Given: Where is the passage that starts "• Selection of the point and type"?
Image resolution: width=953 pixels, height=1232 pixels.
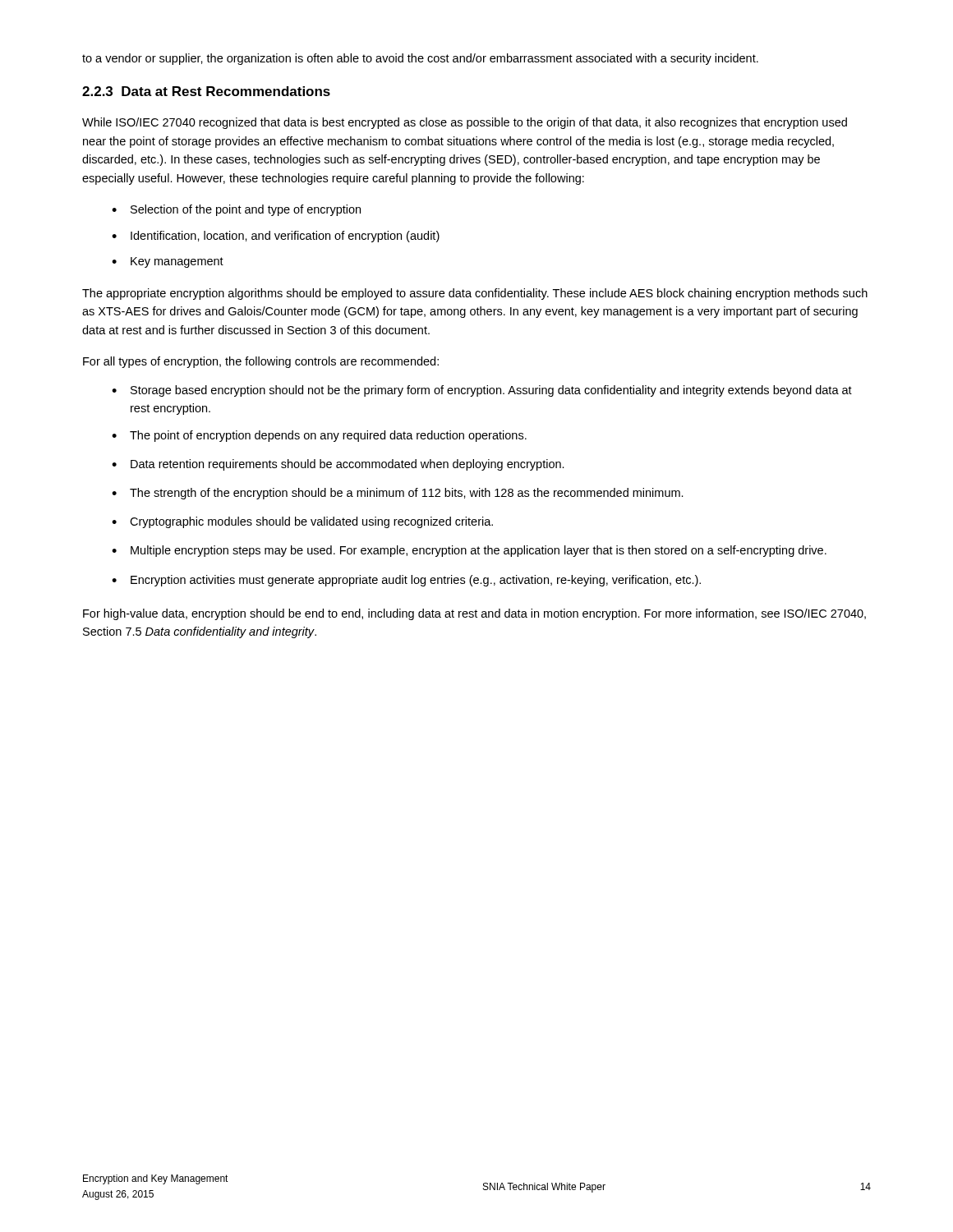Looking at the screenshot, I should coord(236,210).
